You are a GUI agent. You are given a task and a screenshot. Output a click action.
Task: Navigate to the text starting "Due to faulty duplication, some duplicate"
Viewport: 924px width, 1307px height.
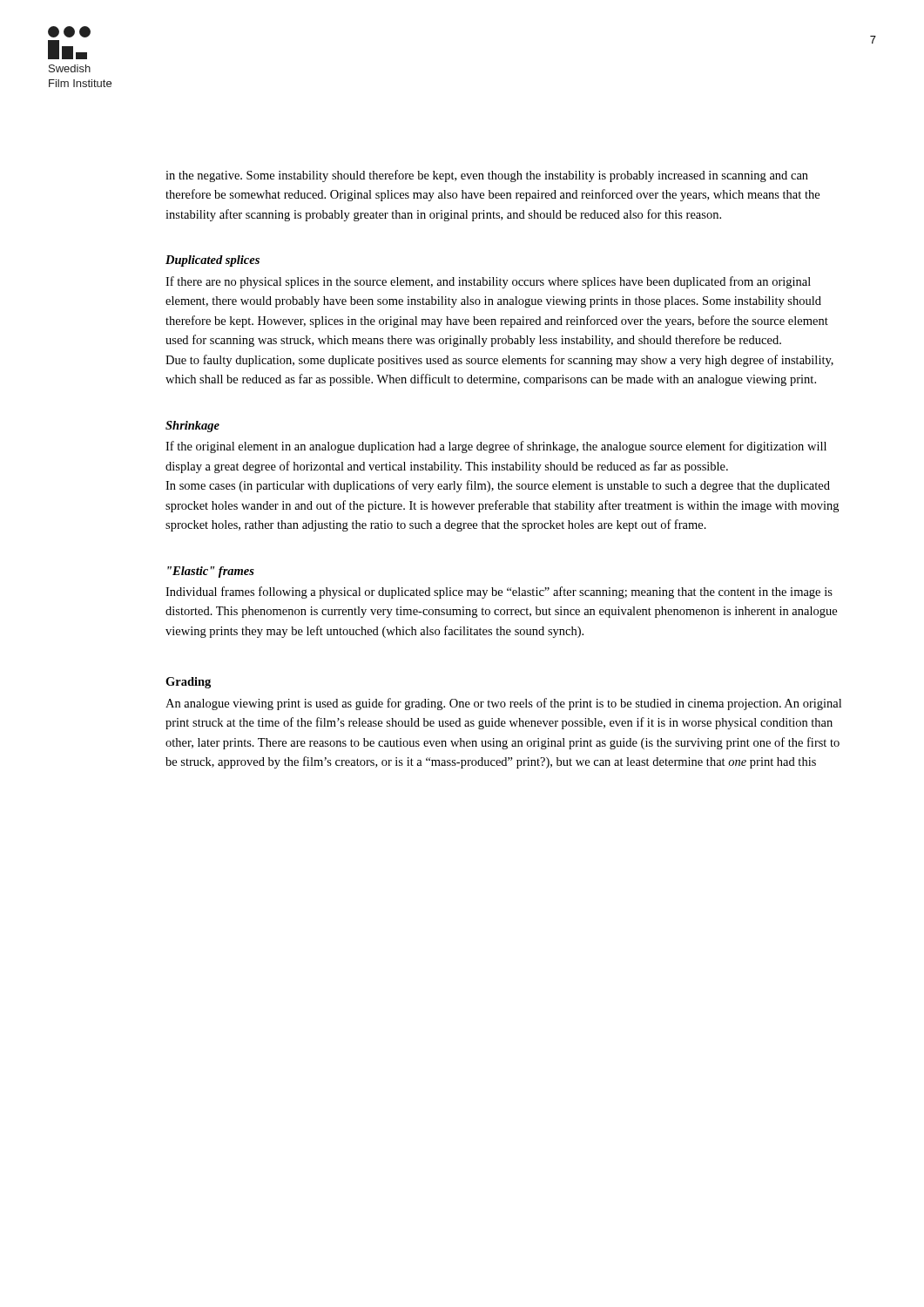tap(506, 370)
